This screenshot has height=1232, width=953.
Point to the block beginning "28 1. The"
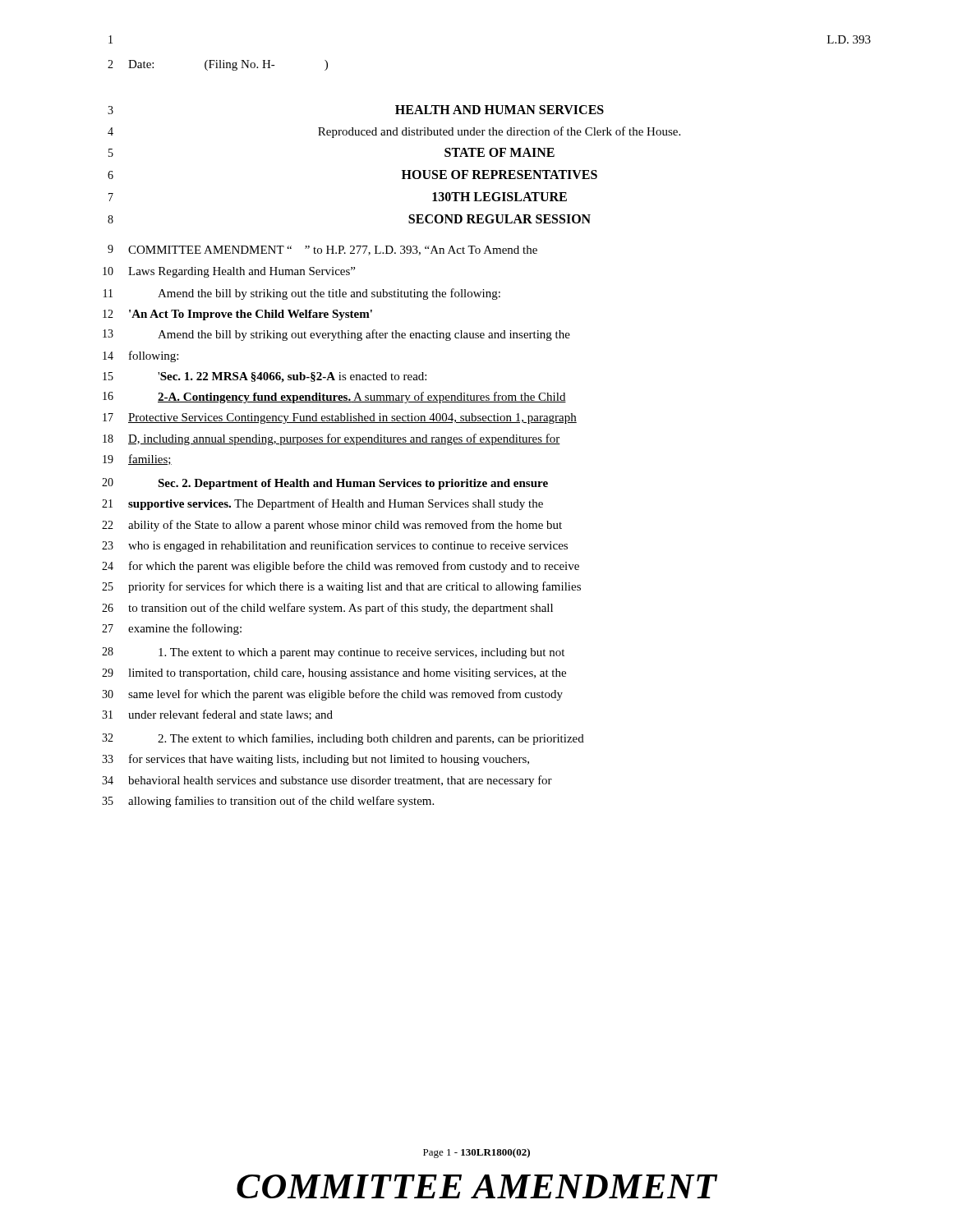476,653
